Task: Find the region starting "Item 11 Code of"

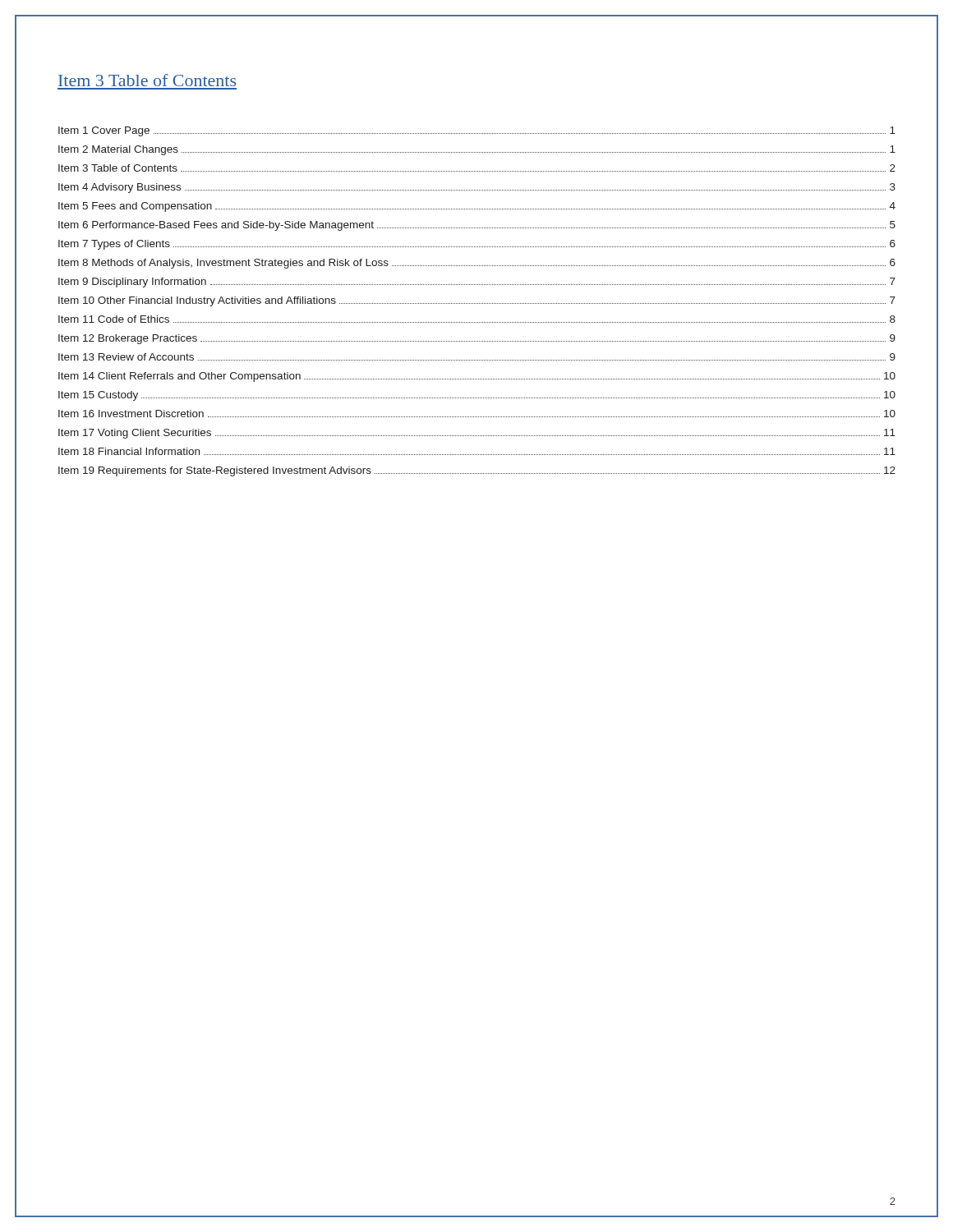Action: [x=476, y=319]
